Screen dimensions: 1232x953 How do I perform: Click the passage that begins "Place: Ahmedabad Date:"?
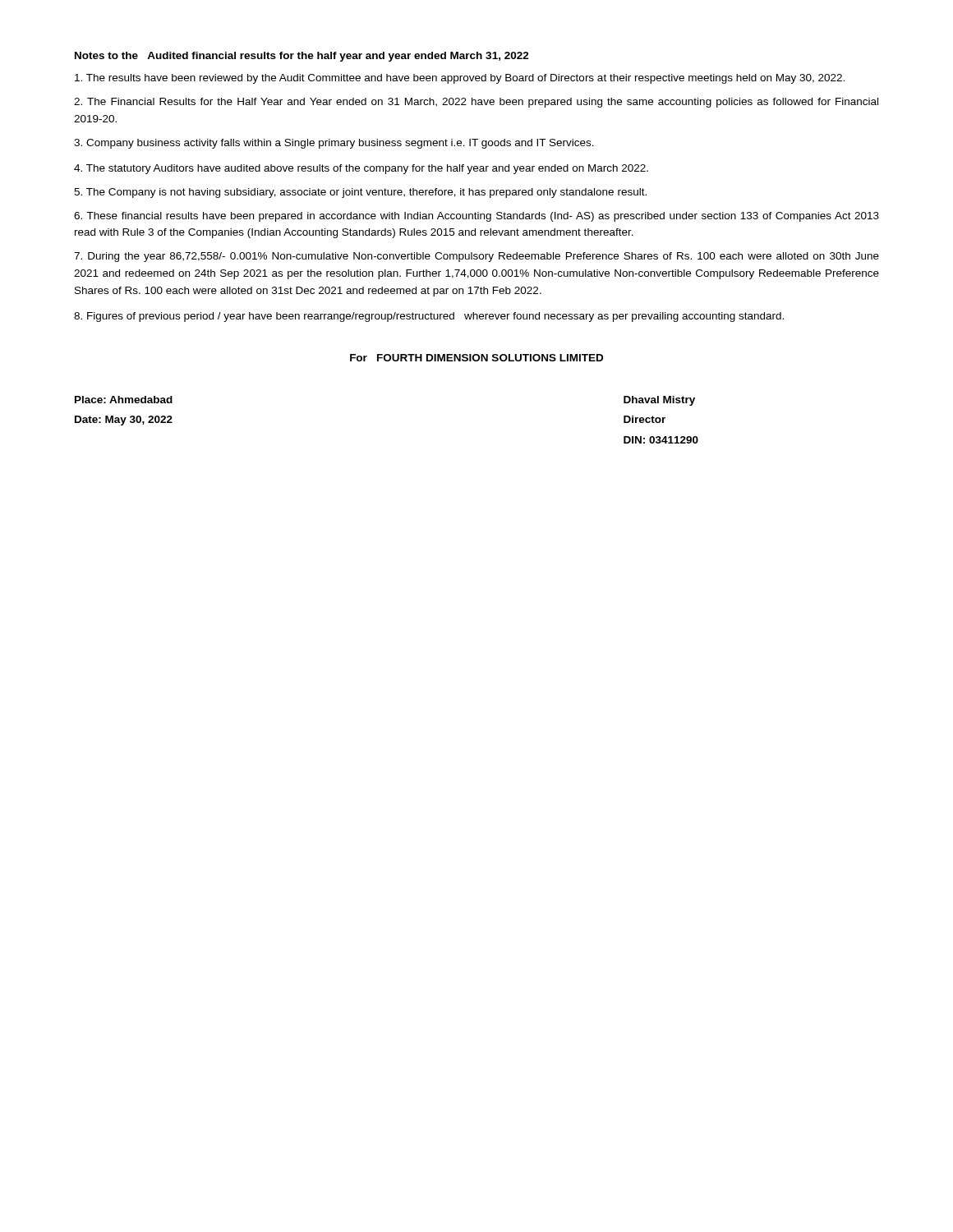coord(123,410)
